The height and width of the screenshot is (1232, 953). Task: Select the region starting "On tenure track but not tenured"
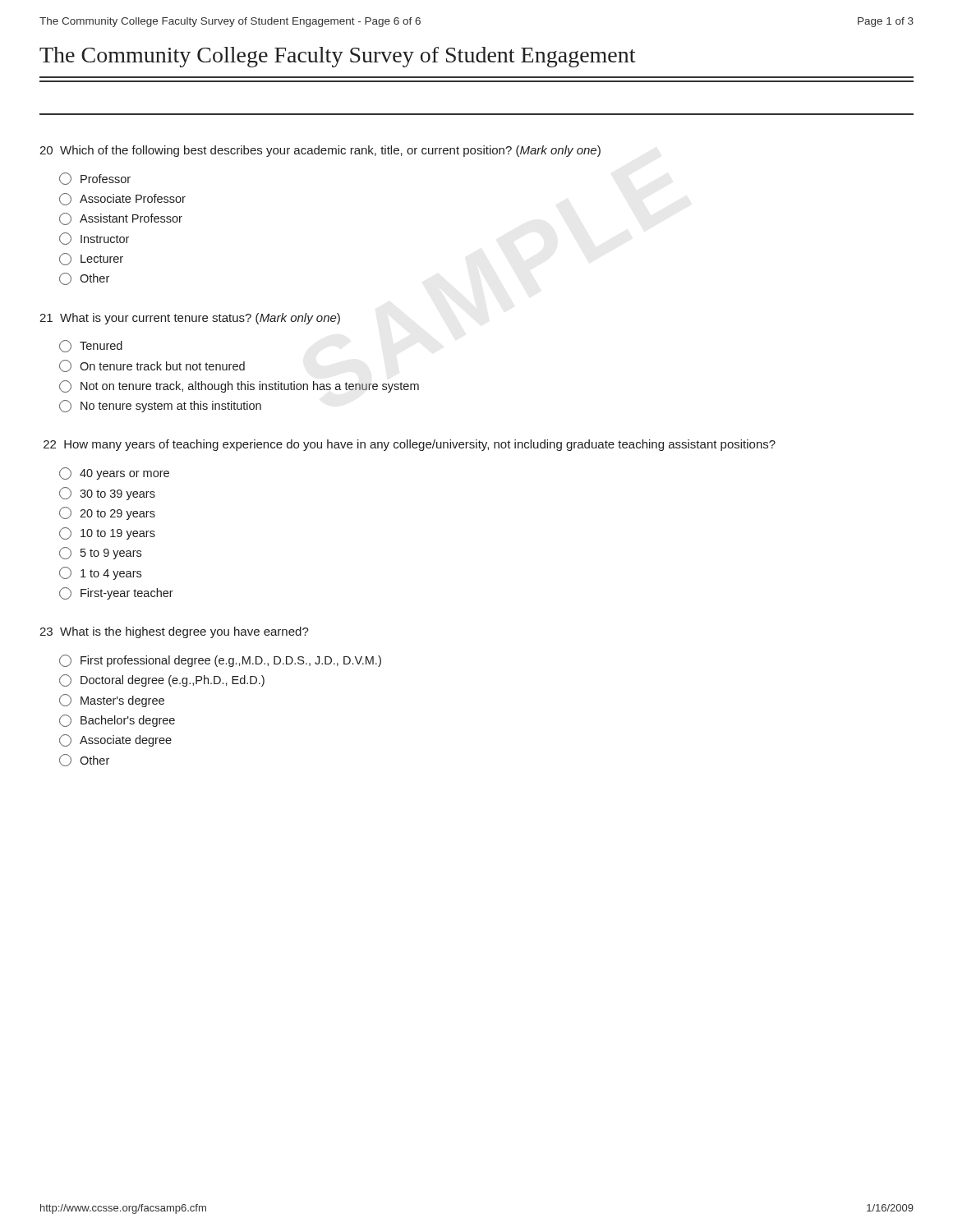152,366
